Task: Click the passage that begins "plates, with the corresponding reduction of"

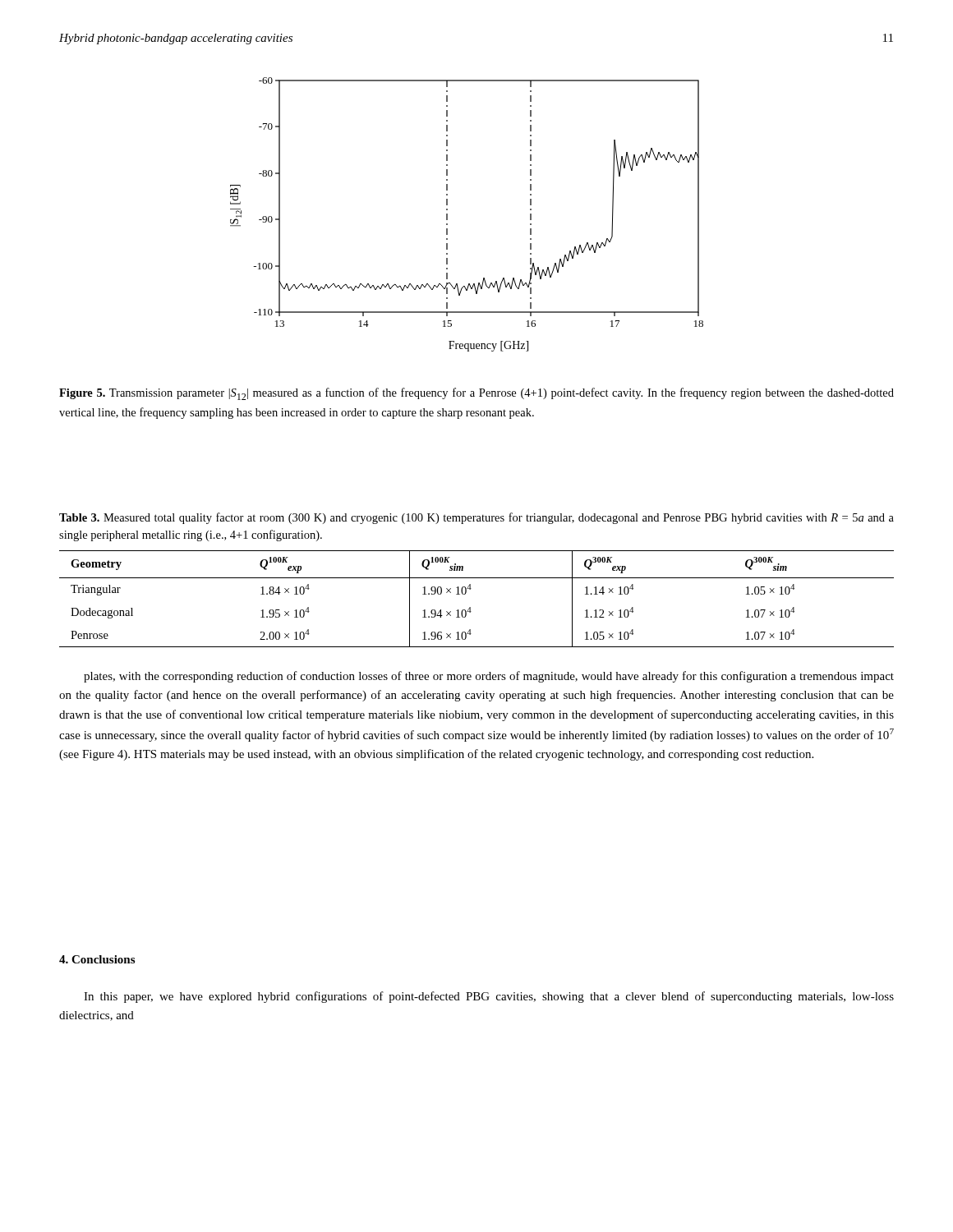Action: (476, 715)
